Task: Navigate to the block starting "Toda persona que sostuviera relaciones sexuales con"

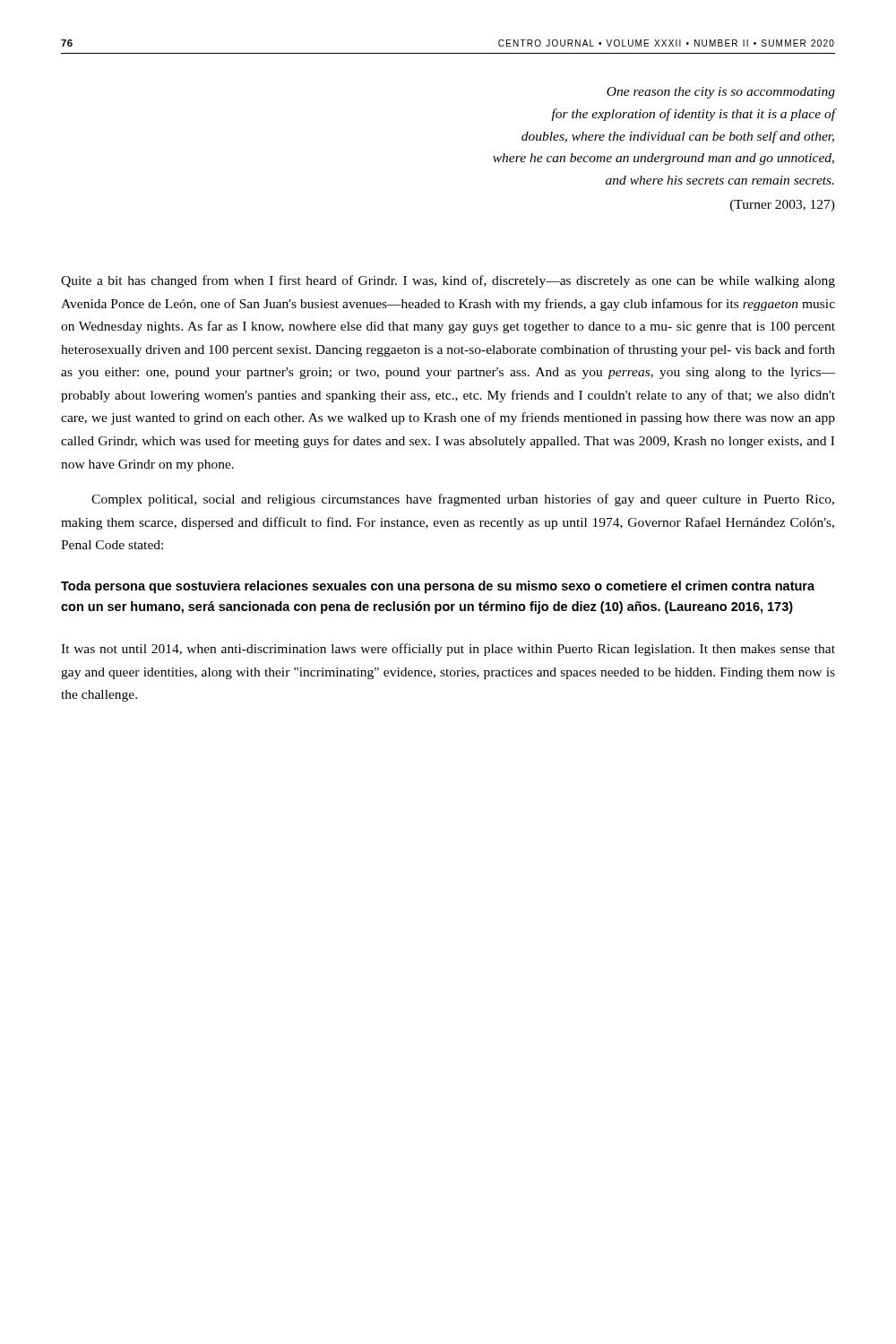Action: point(438,596)
